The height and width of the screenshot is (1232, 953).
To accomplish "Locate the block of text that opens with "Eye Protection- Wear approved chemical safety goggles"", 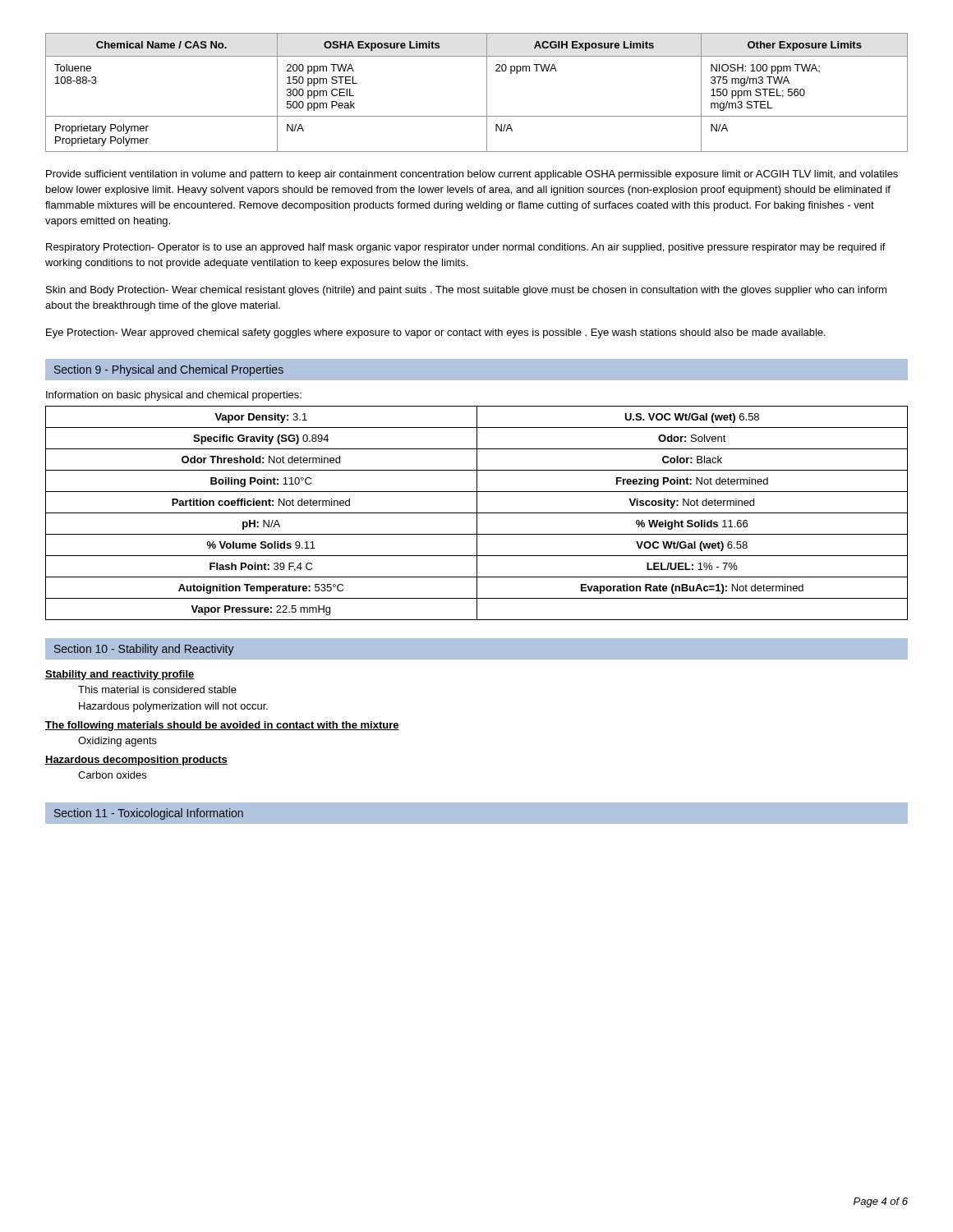I will [x=436, y=332].
